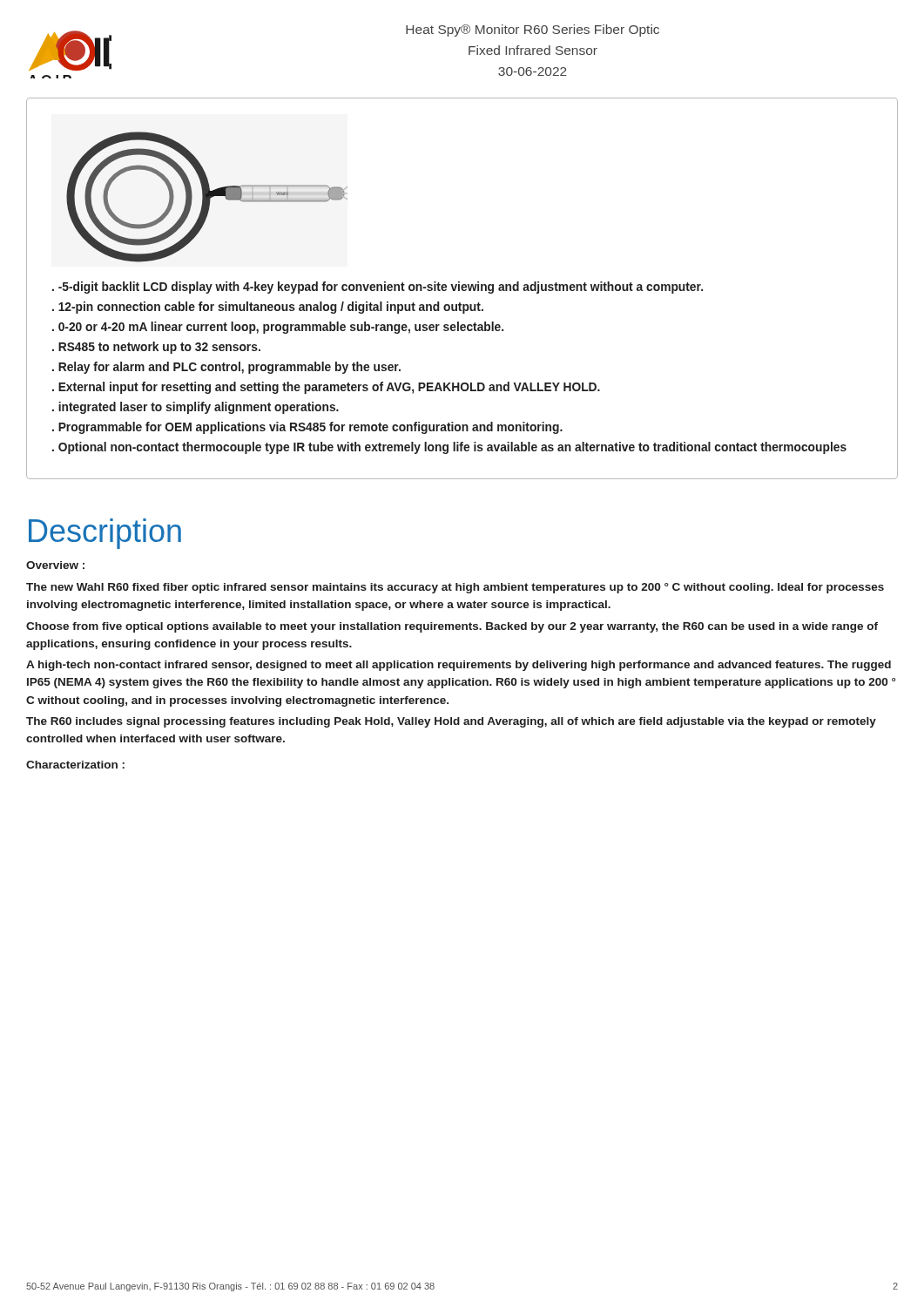Image resolution: width=924 pixels, height=1307 pixels.
Task: Select the list item containing ". External input for resetting and setting"
Action: point(326,387)
